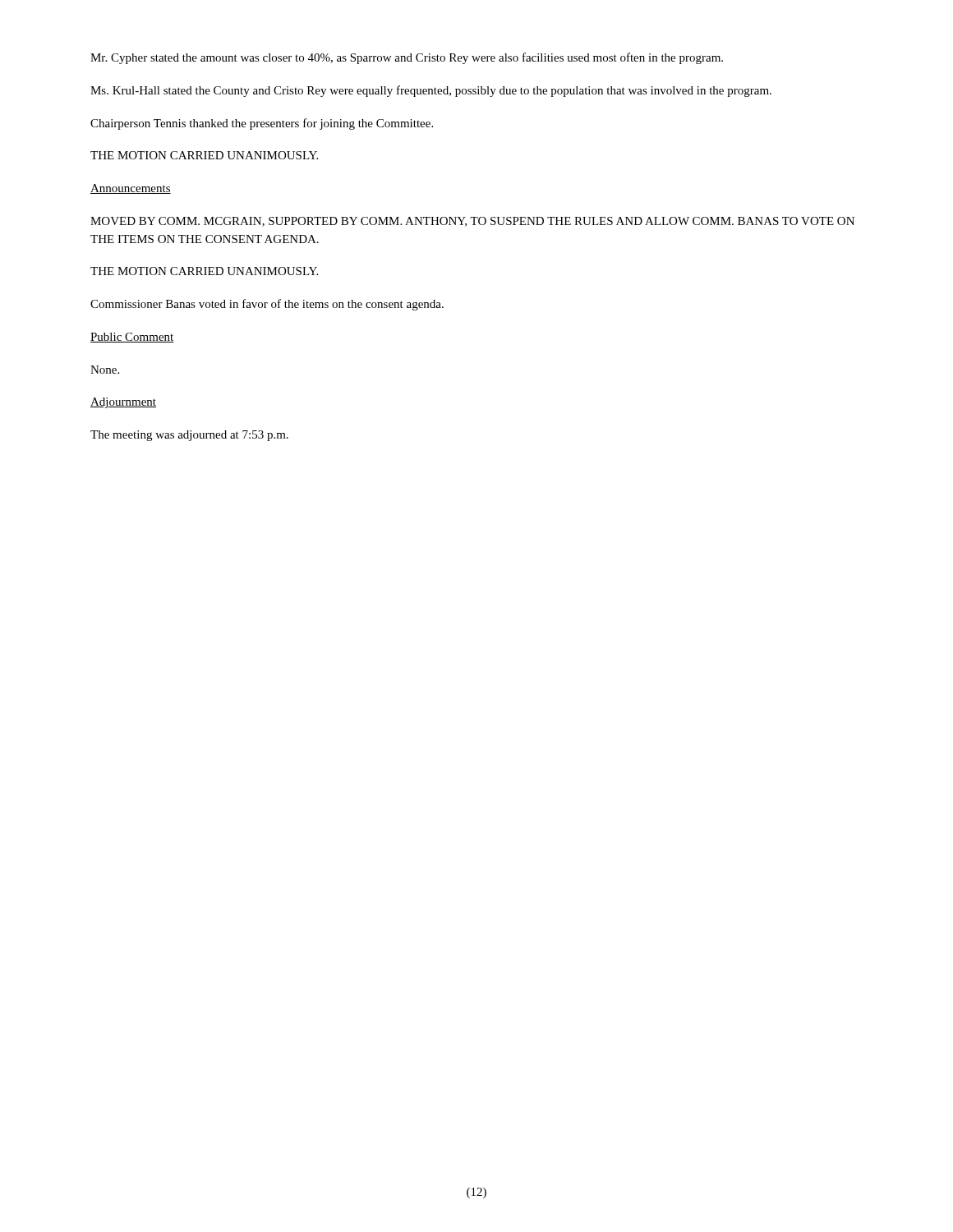
Task: Click on the text block that says "Chairperson Tennis thanked the presenters for"
Action: pos(262,123)
